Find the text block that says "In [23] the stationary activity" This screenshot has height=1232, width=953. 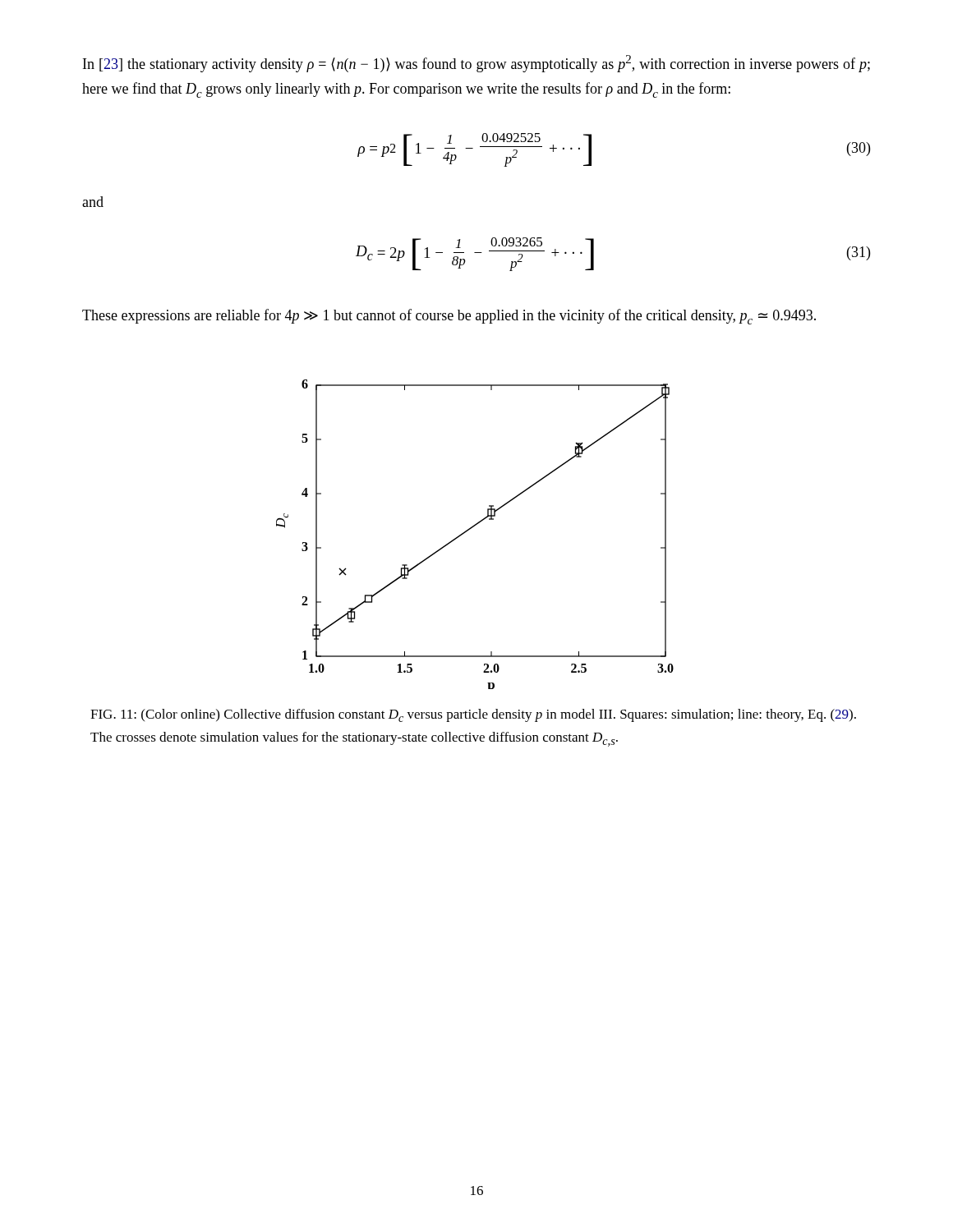(476, 76)
